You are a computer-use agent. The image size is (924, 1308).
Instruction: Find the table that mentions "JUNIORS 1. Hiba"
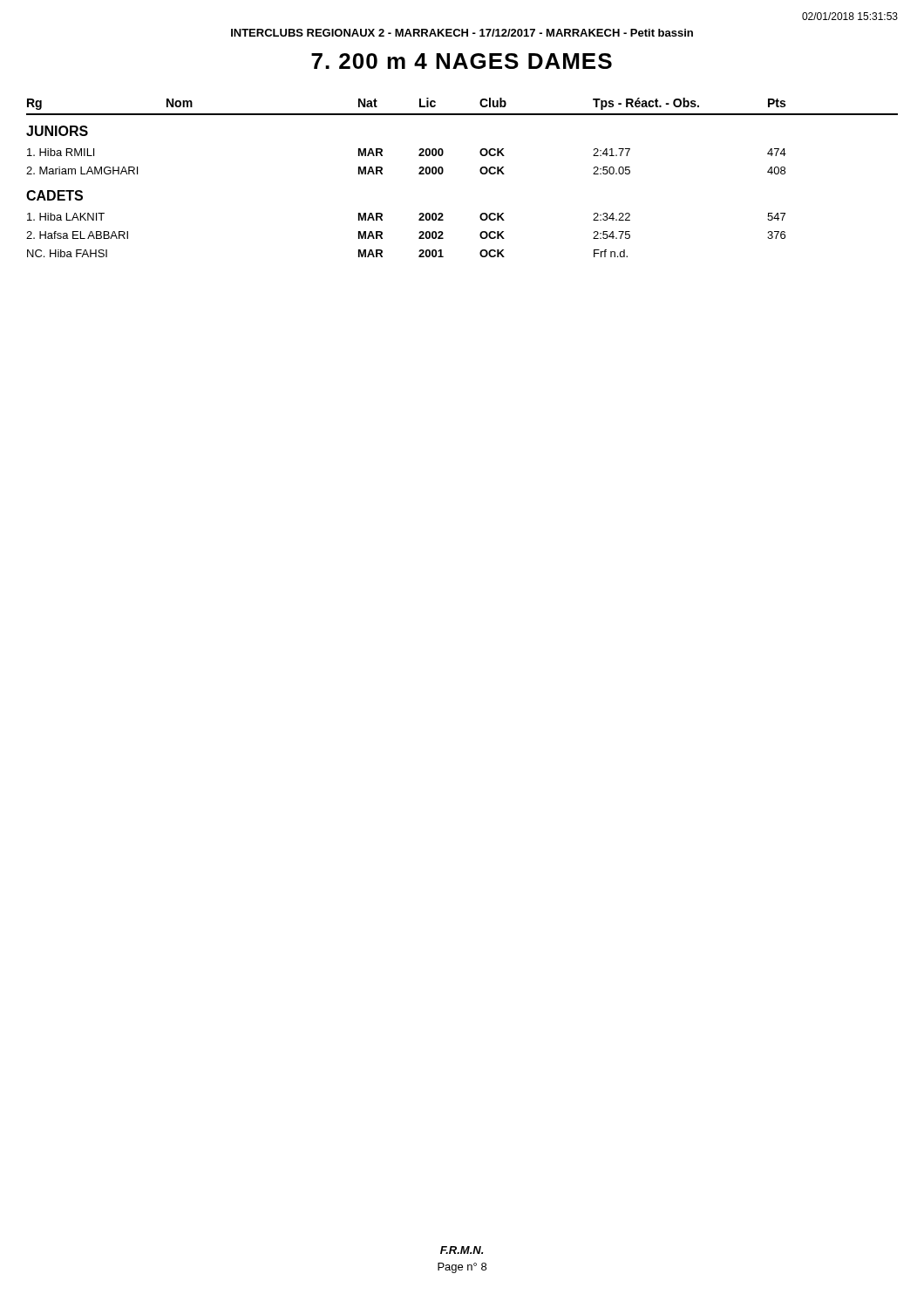pyautogui.click(x=462, y=193)
